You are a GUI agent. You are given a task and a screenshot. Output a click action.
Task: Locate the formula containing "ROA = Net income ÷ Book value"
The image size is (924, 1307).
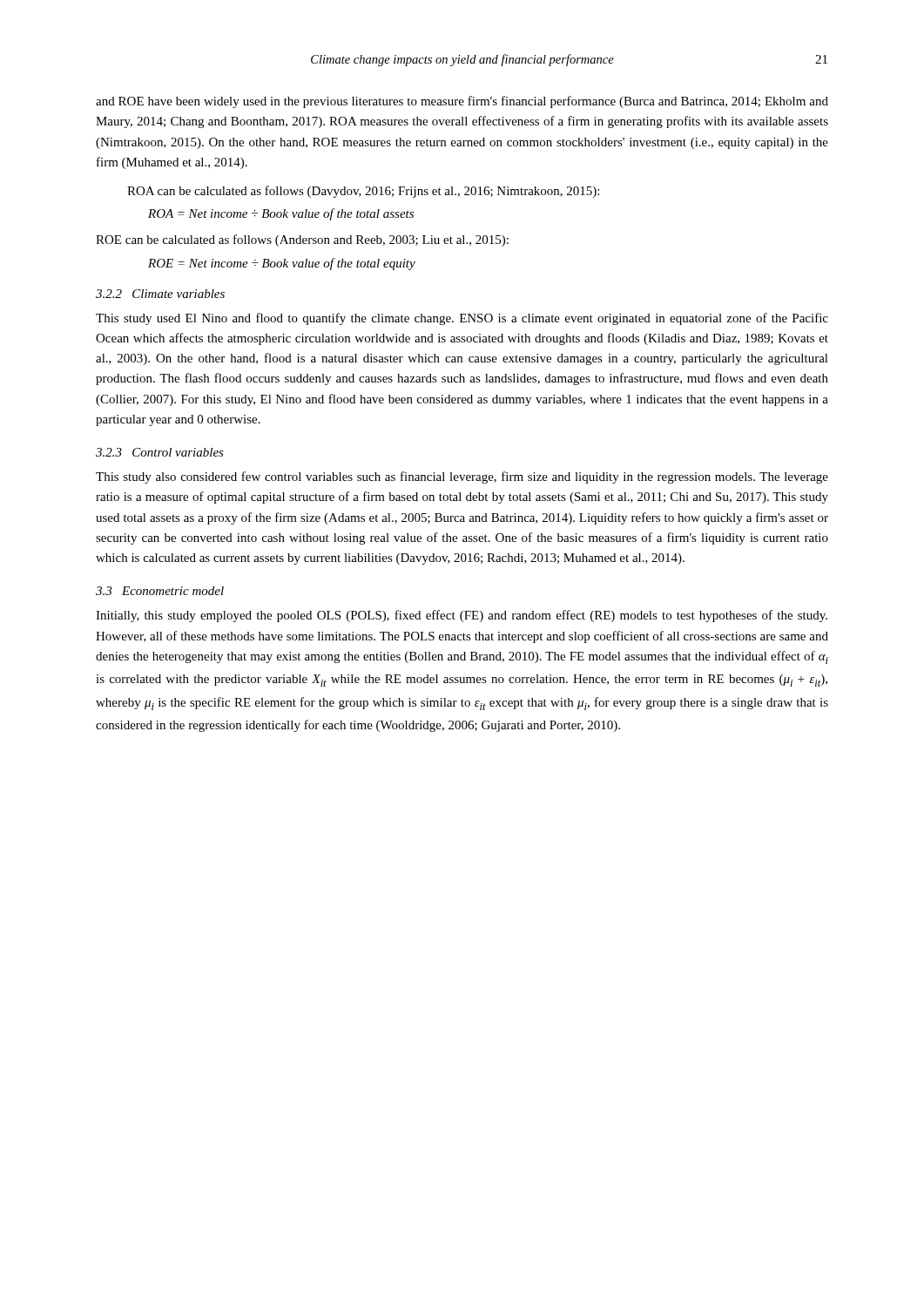281,214
